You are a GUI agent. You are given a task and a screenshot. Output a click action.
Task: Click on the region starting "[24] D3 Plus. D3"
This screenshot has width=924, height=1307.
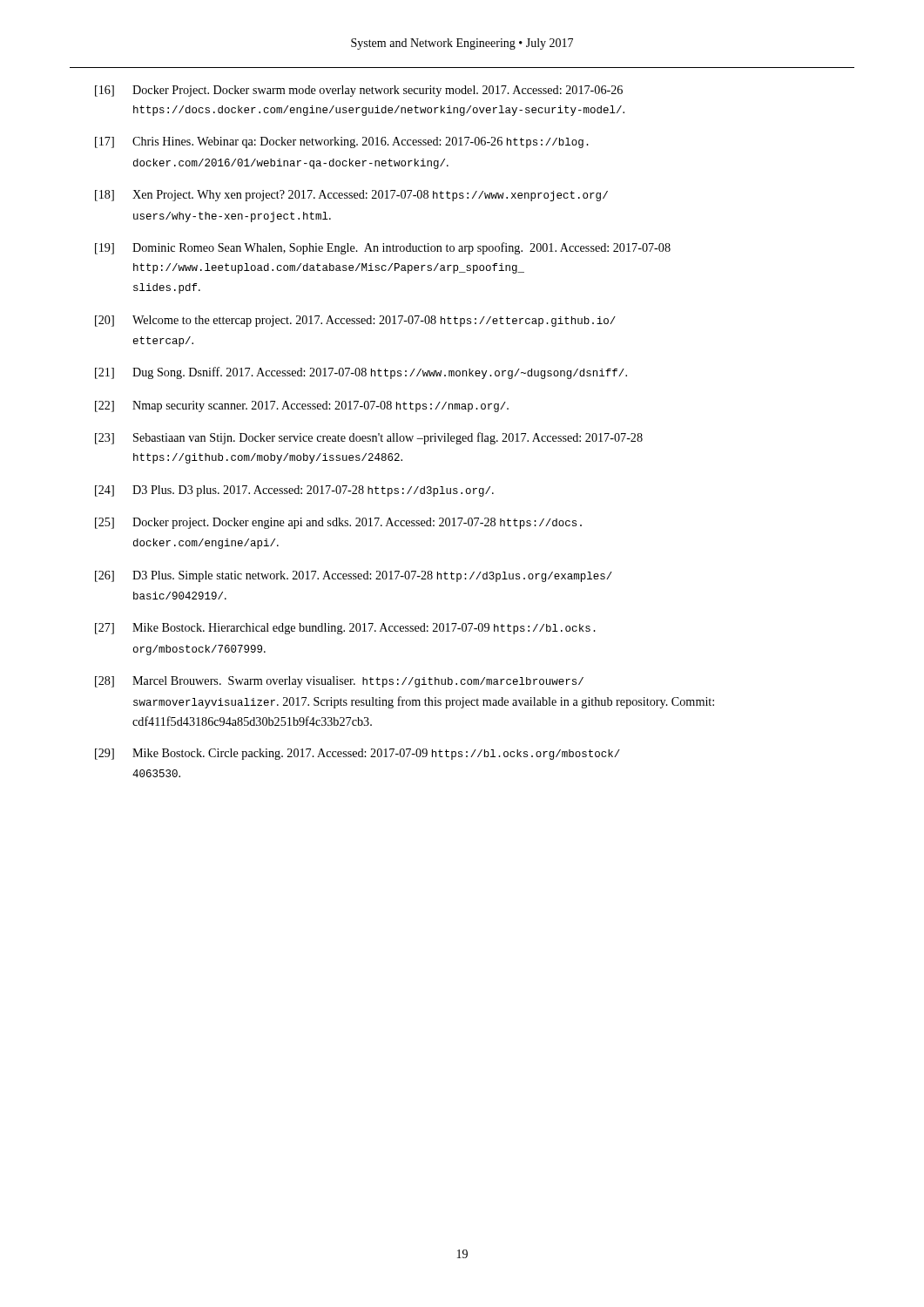(462, 490)
